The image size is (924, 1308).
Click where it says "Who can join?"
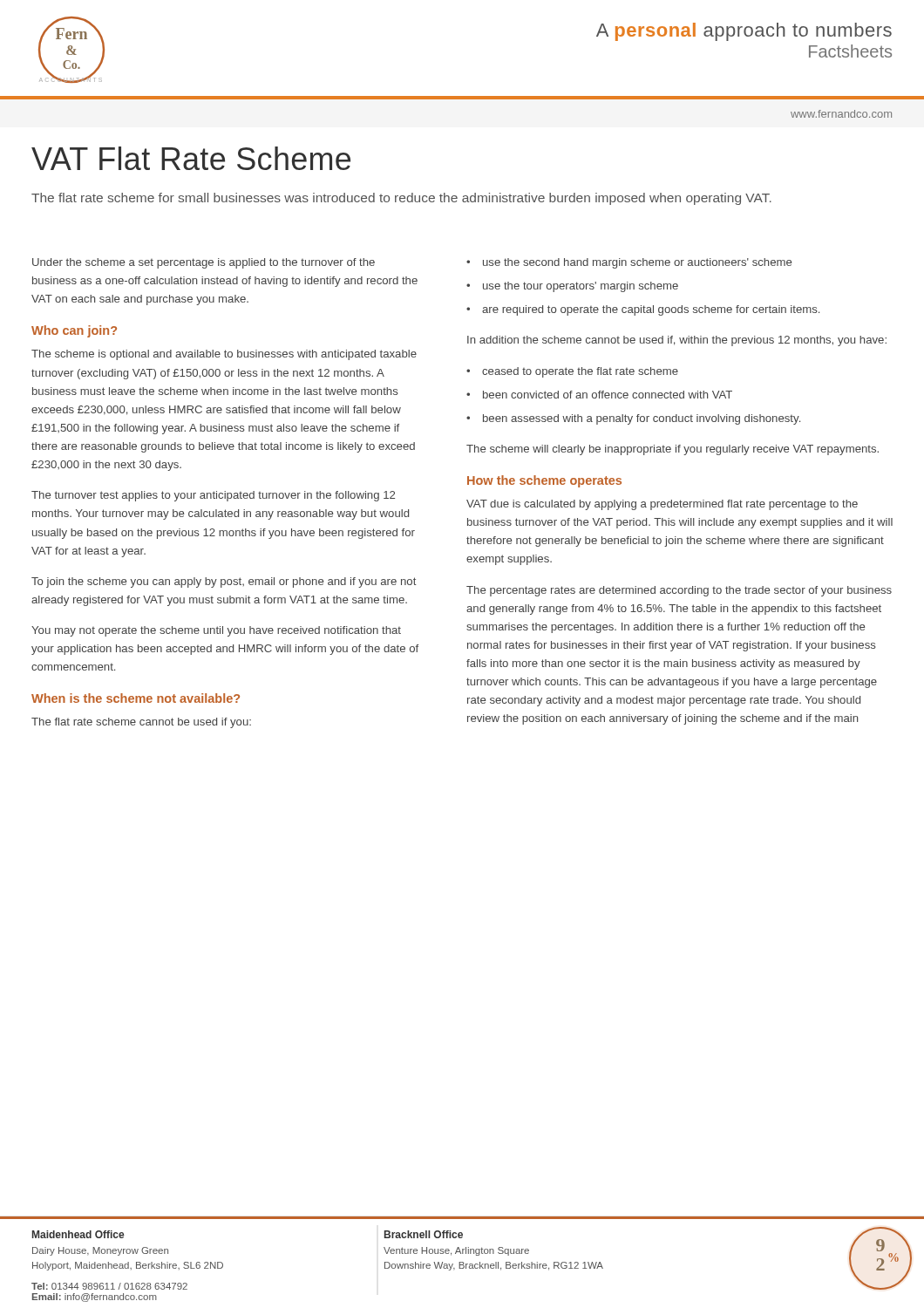(75, 331)
